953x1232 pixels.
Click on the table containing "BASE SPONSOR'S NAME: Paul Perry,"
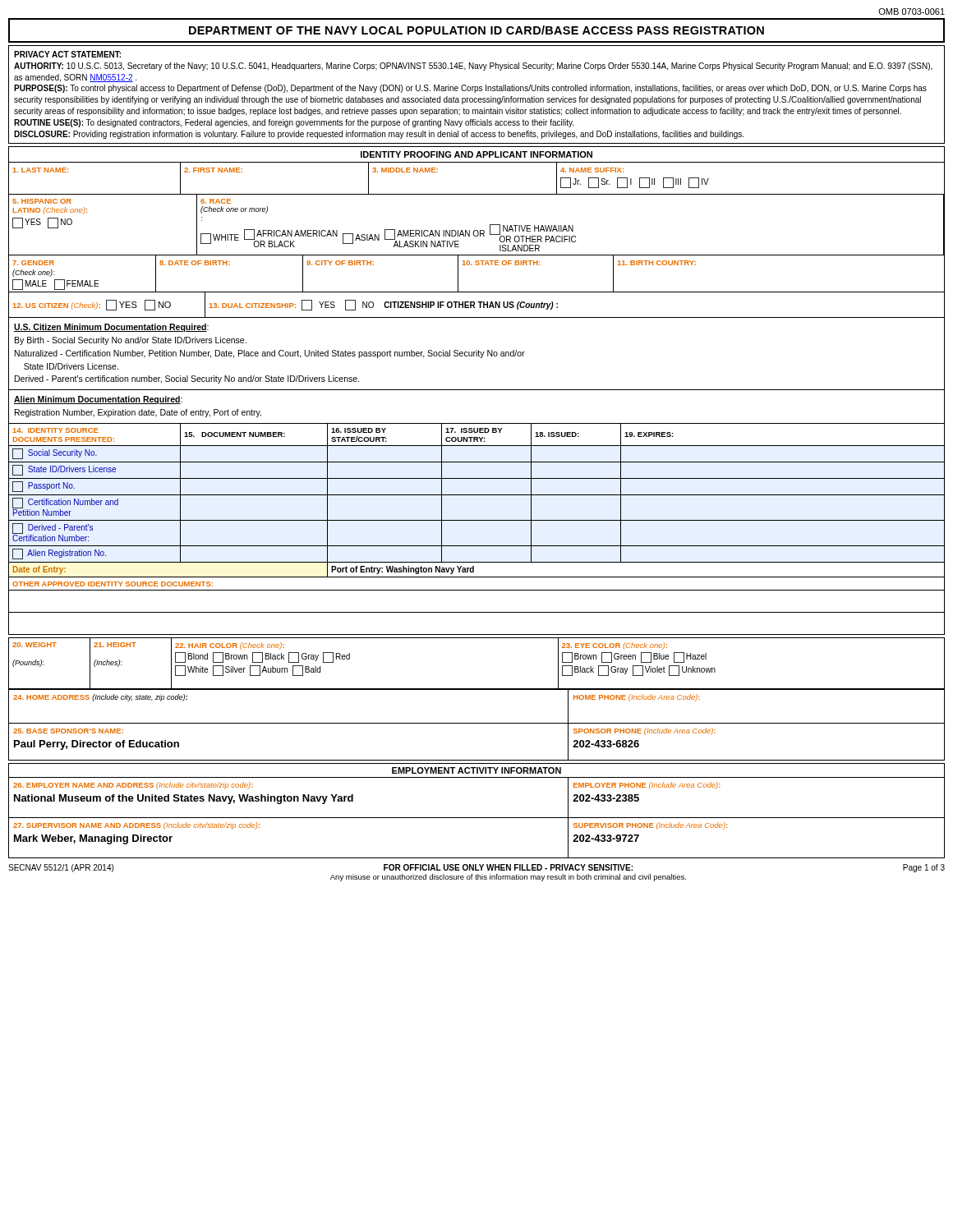476,742
